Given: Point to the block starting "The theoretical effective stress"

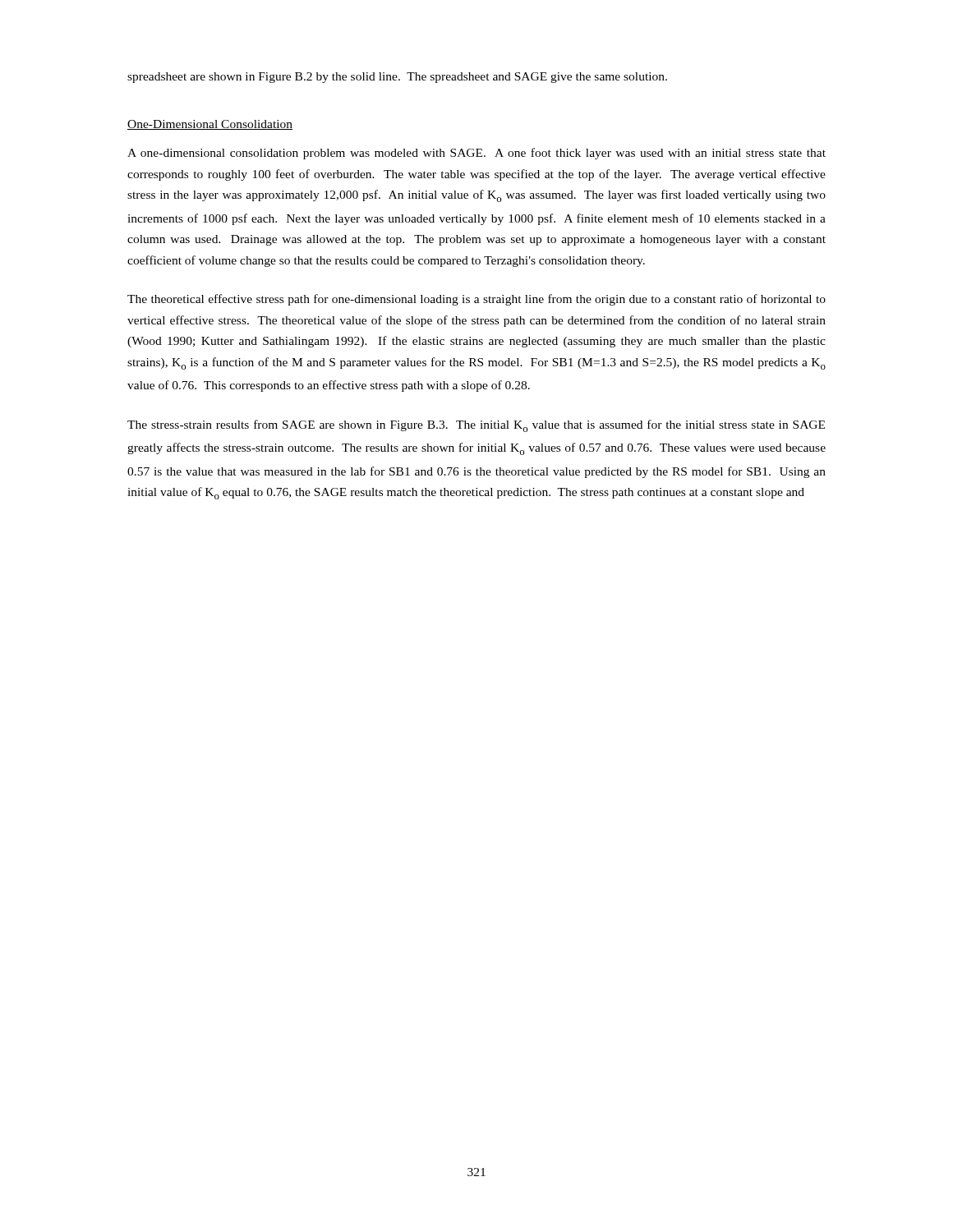Looking at the screenshot, I should pos(476,342).
